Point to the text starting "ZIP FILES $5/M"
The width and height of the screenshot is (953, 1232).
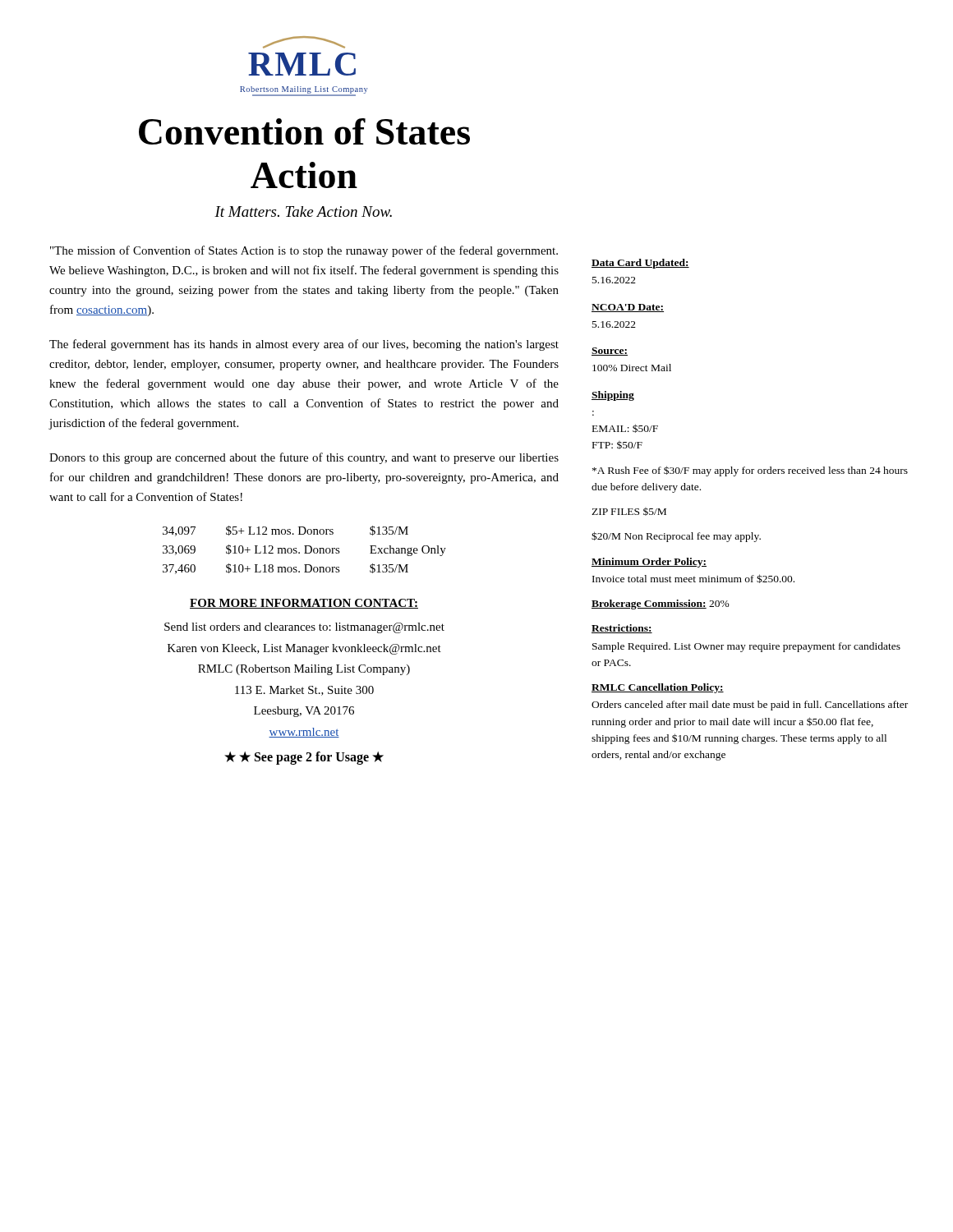[x=629, y=511]
